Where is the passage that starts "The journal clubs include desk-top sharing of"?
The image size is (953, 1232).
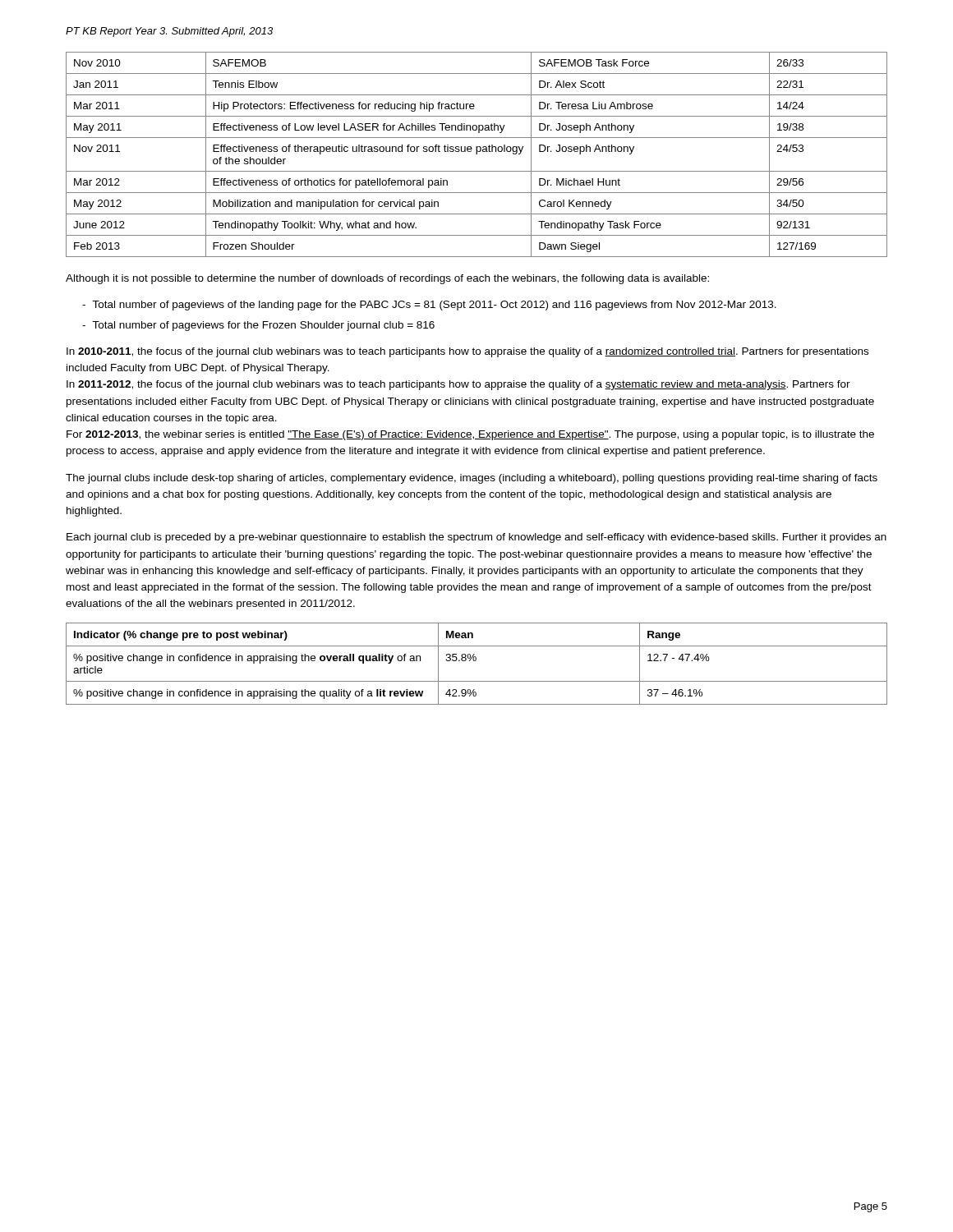pyautogui.click(x=472, y=494)
